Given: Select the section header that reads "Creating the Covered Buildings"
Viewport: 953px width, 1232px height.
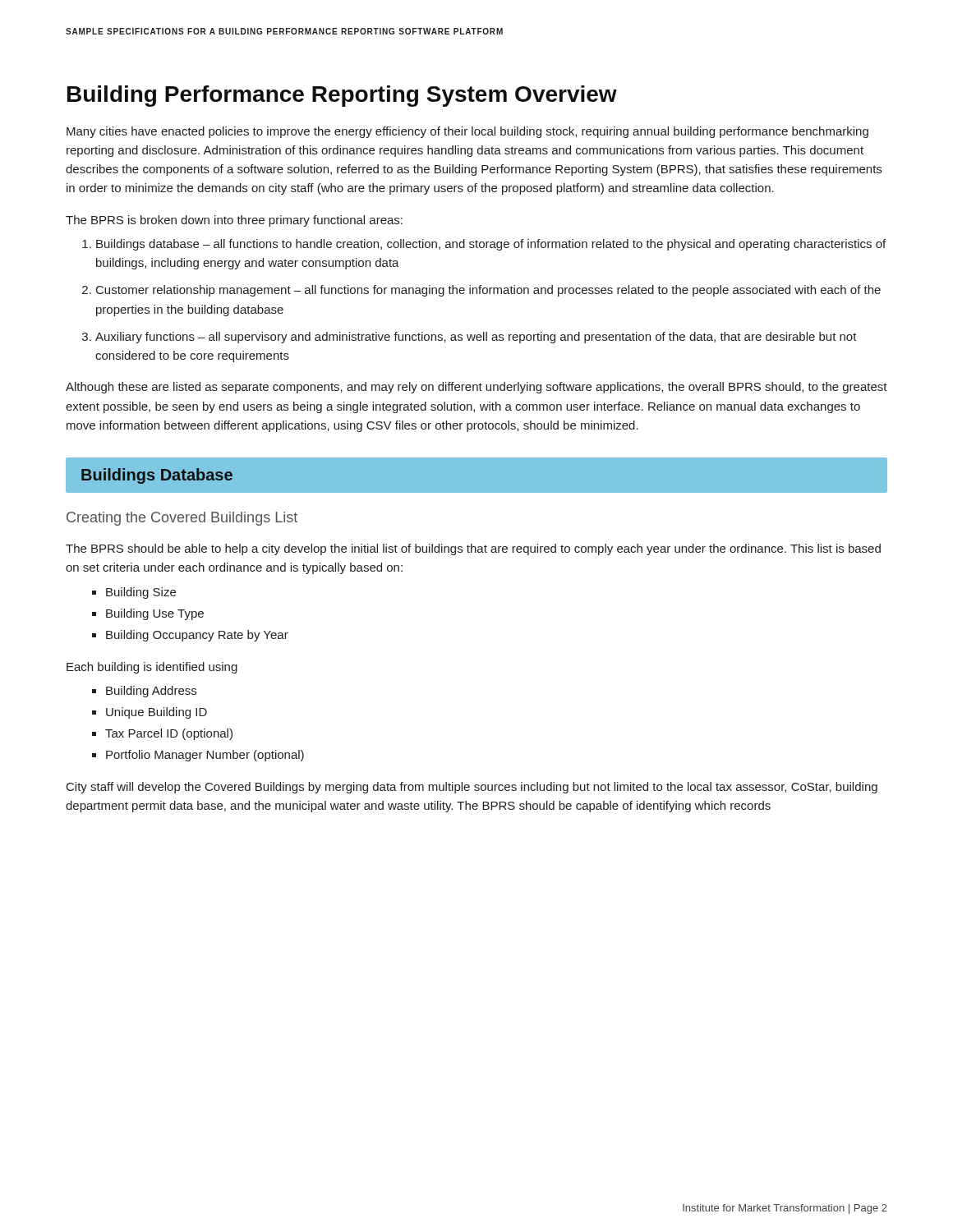Looking at the screenshot, I should [x=182, y=519].
